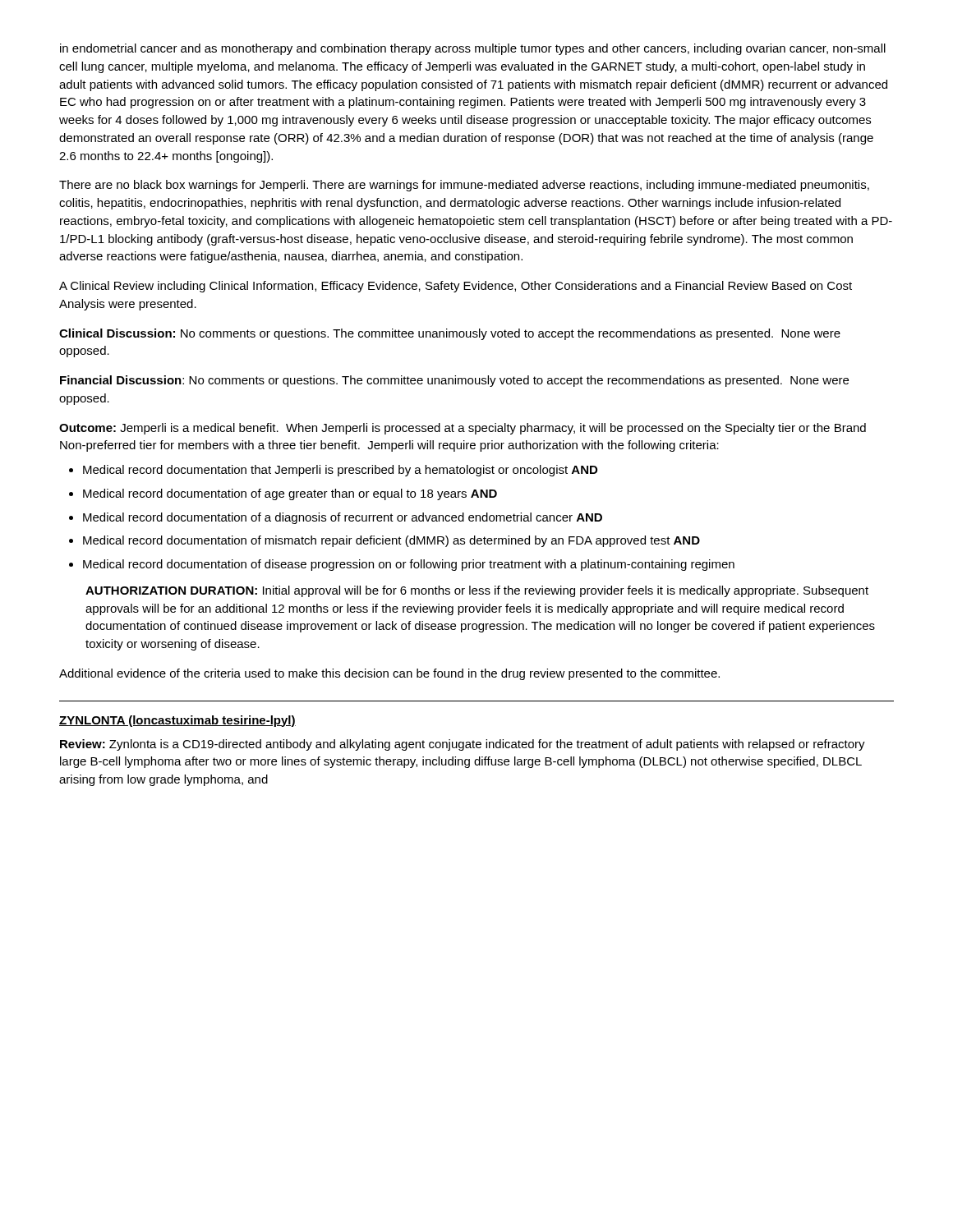Click on the text block with the text "AUTHORIZATION DURATION: Initial approval will be"
This screenshot has height=1232, width=953.
[x=480, y=617]
